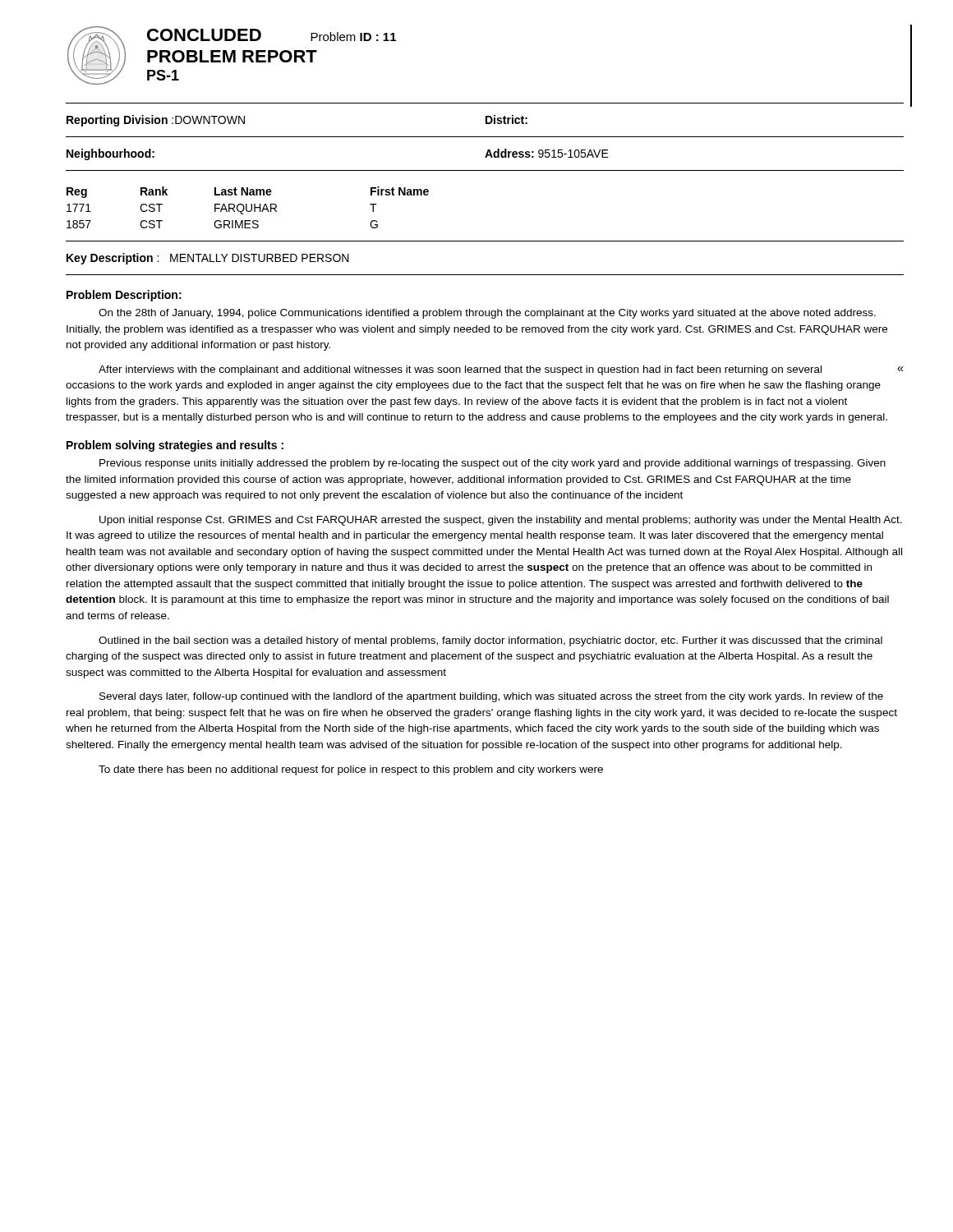The height and width of the screenshot is (1232, 953).
Task: Locate the text block containing "To date there has been no additional request"
Action: 351,769
